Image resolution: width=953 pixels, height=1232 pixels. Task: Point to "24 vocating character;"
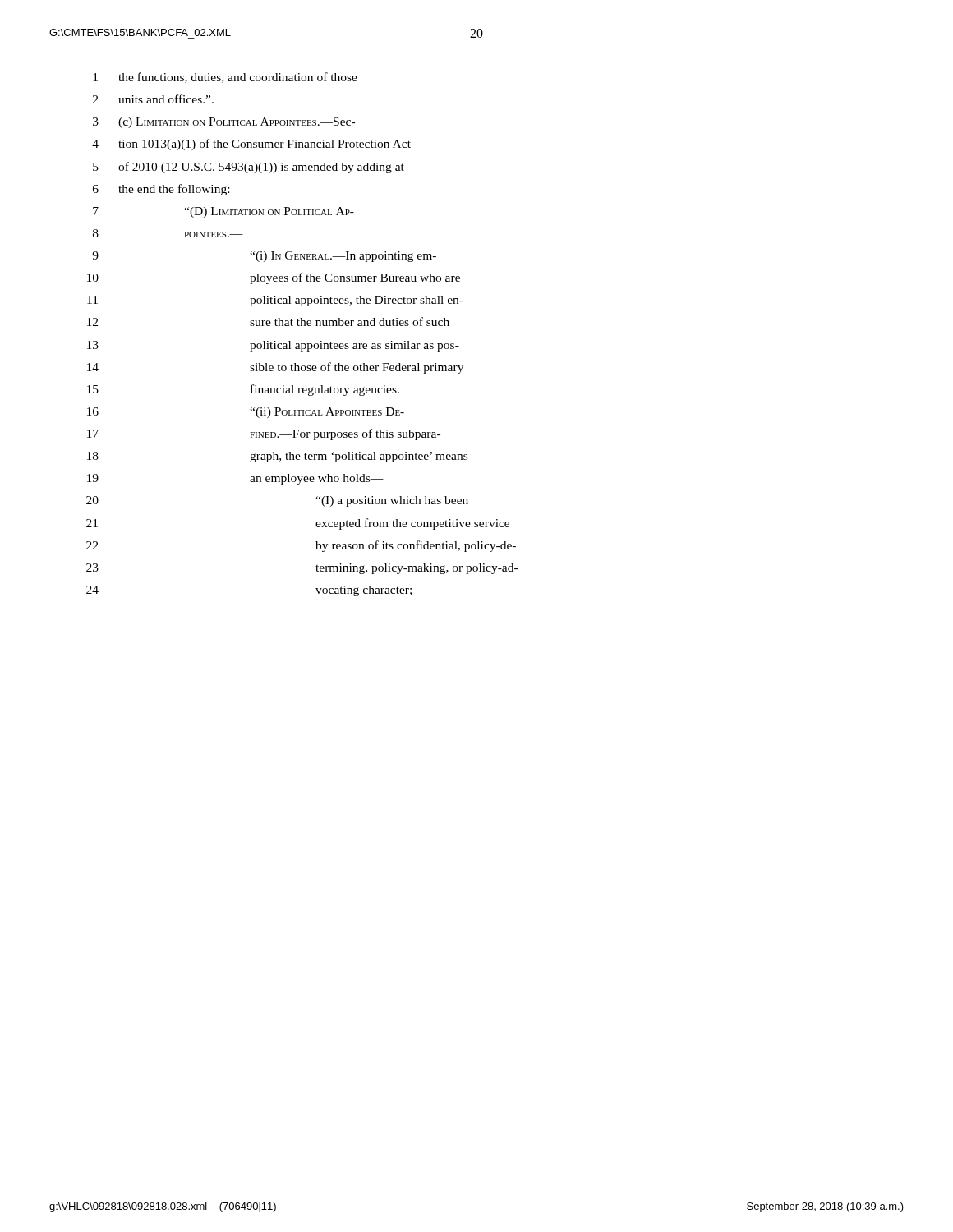(x=93, y=591)
